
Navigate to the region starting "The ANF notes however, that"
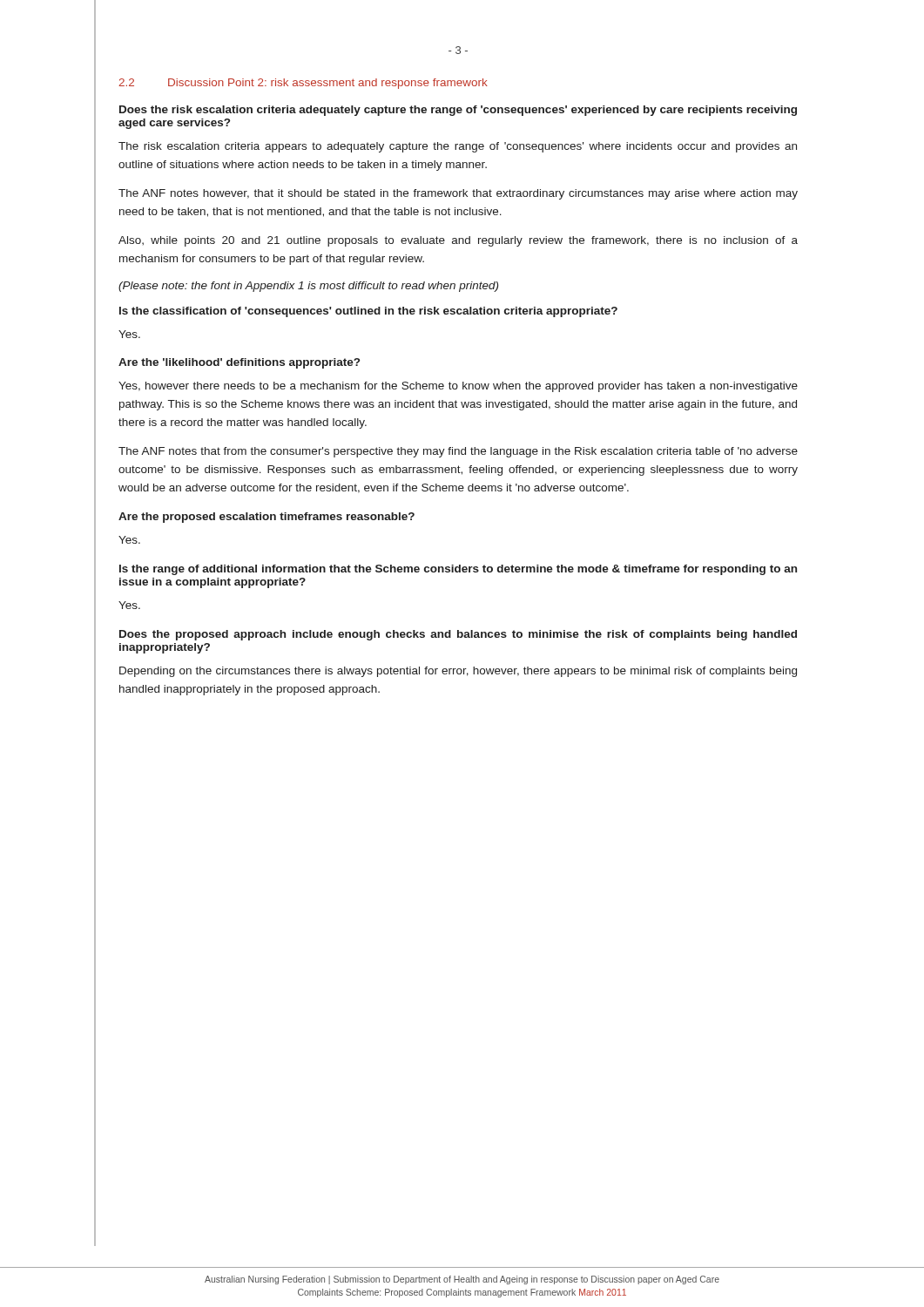[x=458, y=202]
